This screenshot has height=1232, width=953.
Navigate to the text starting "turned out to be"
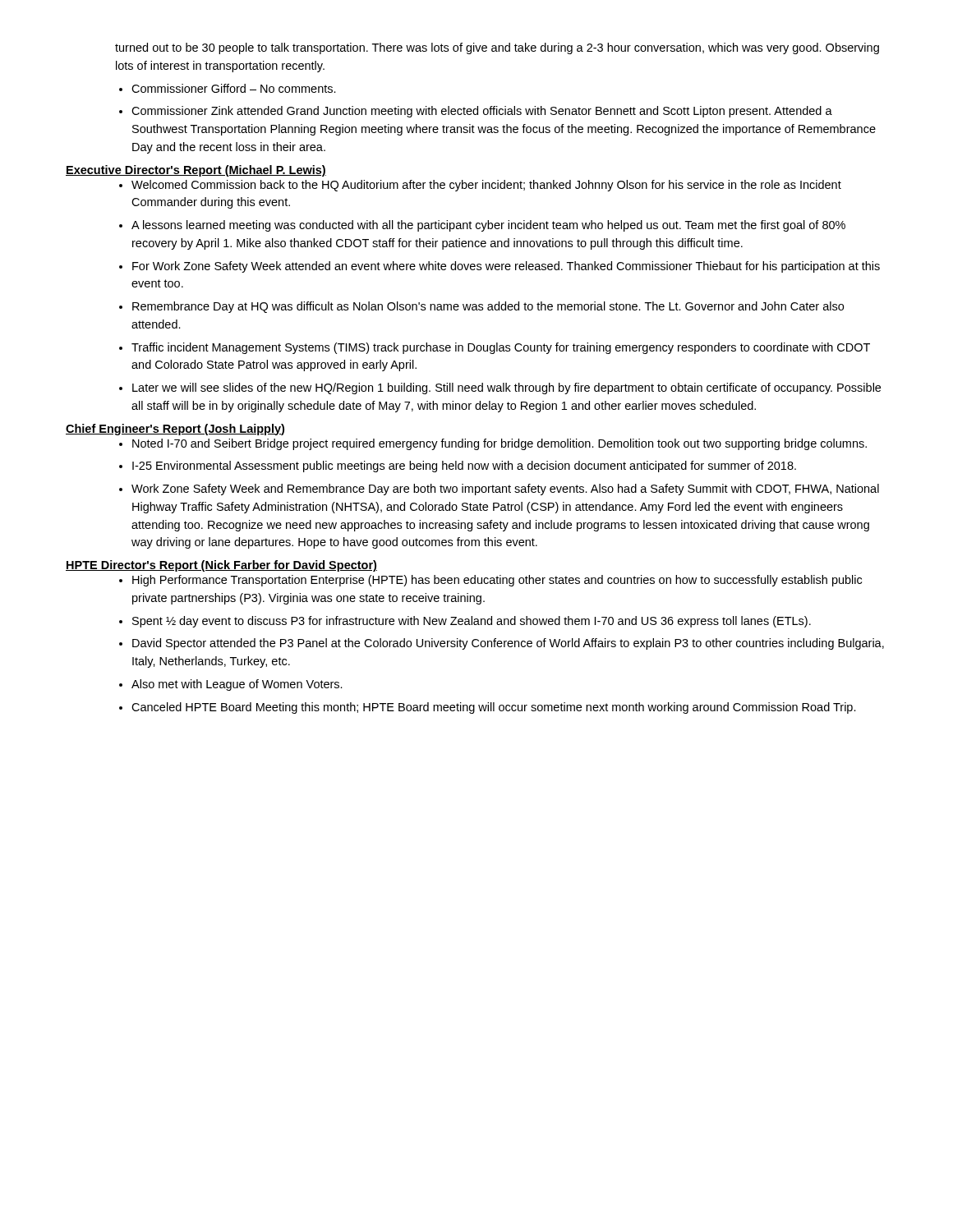click(x=497, y=57)
